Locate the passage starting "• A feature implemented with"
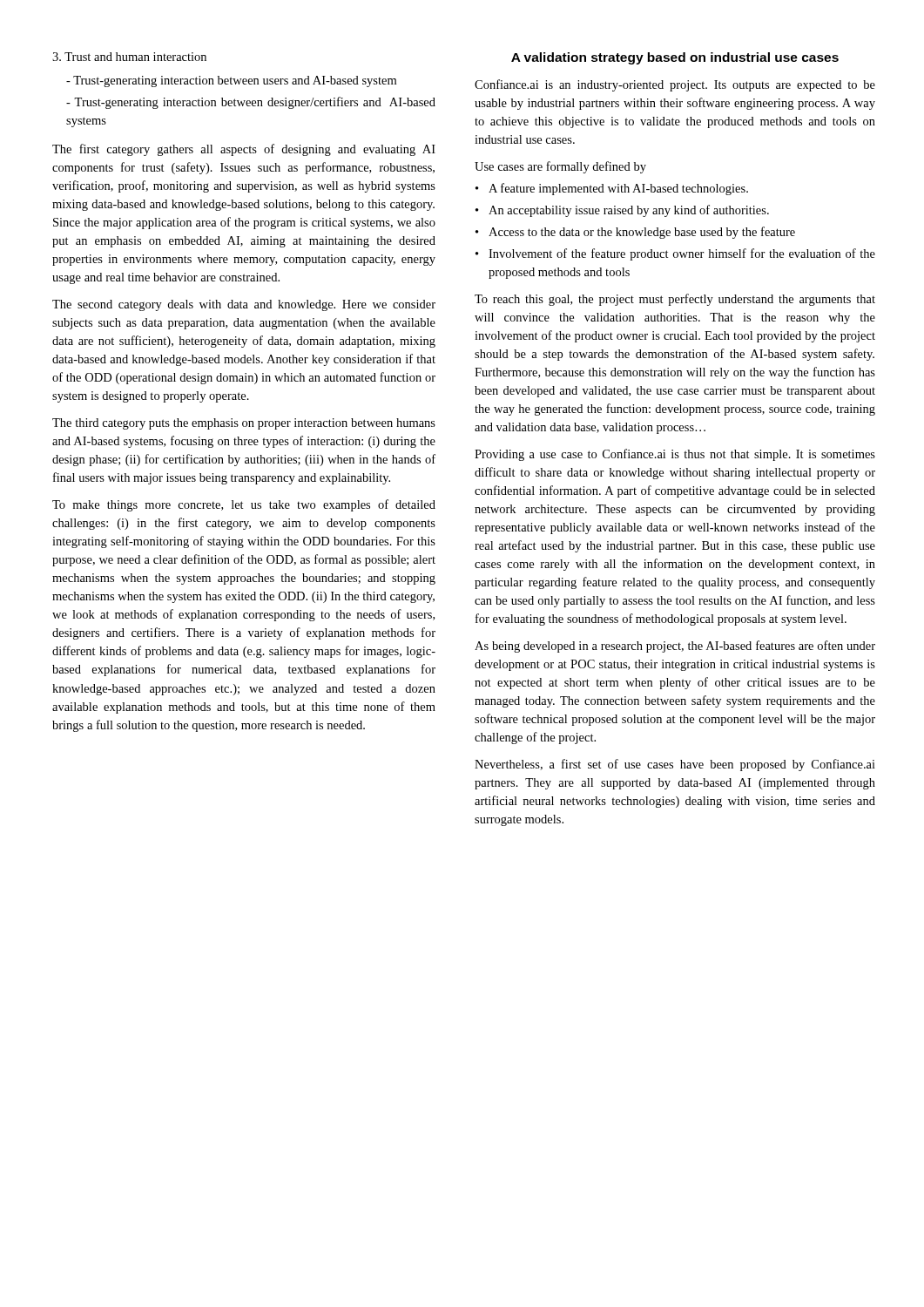 click(x=675, y=188)
